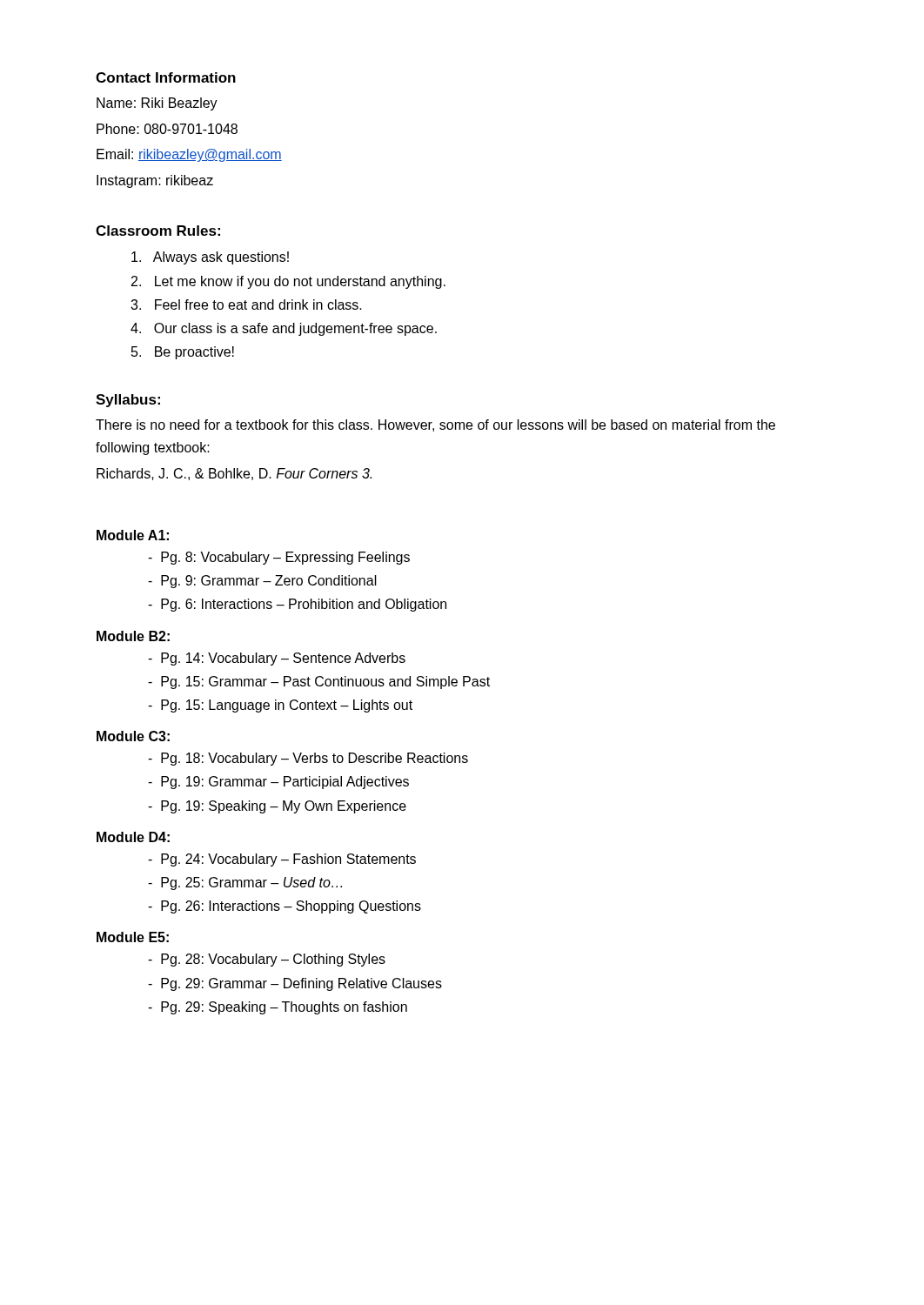Click on the passage starting "Pg. 28: Vocabulary – Clothing Styles"
Image resolution: width=924 pixels, height=1305 pixels.
[x=267, y=960]
